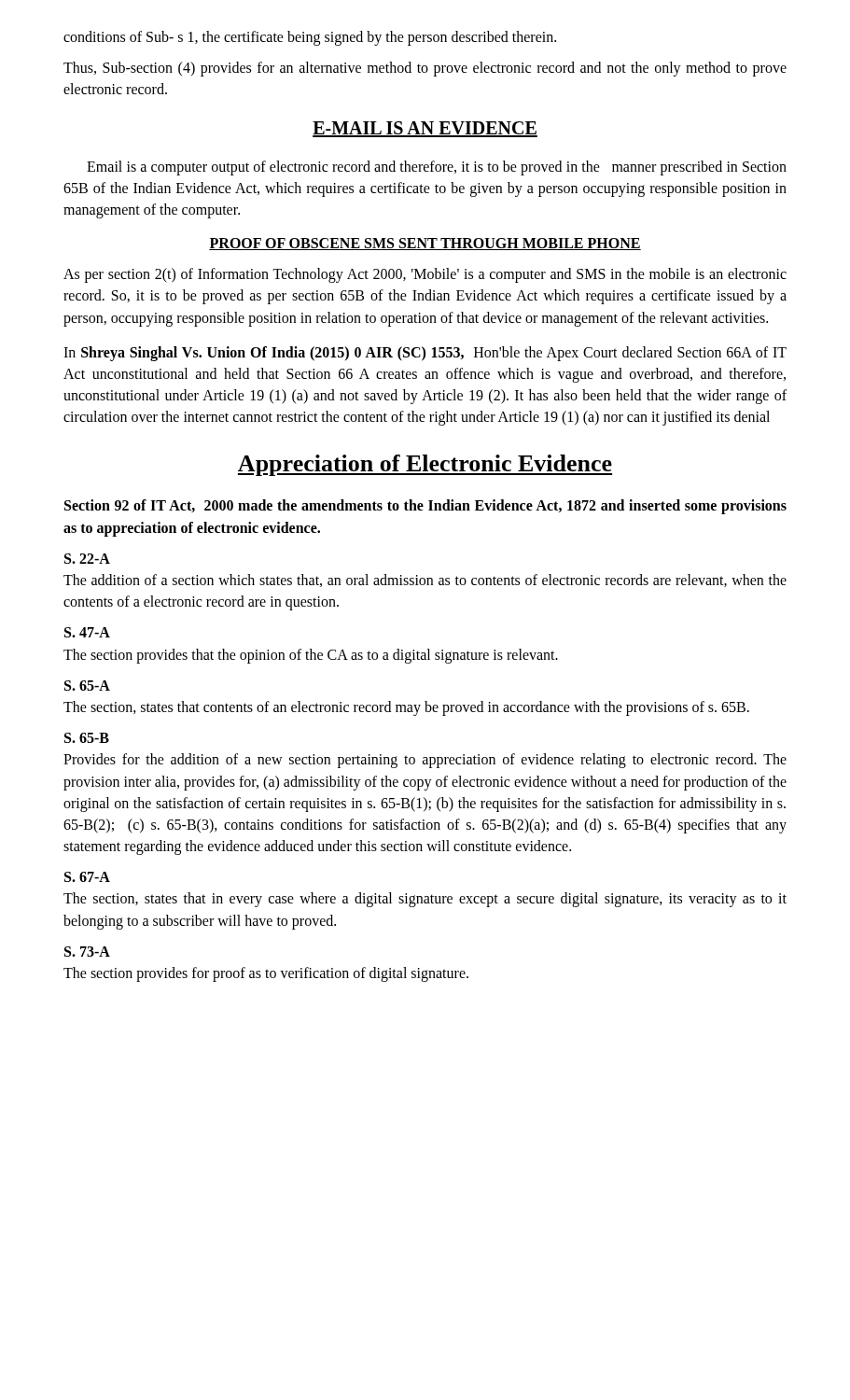Click the passage that begins "In Shreya Singhal Vs."

[x=425, y=385]
